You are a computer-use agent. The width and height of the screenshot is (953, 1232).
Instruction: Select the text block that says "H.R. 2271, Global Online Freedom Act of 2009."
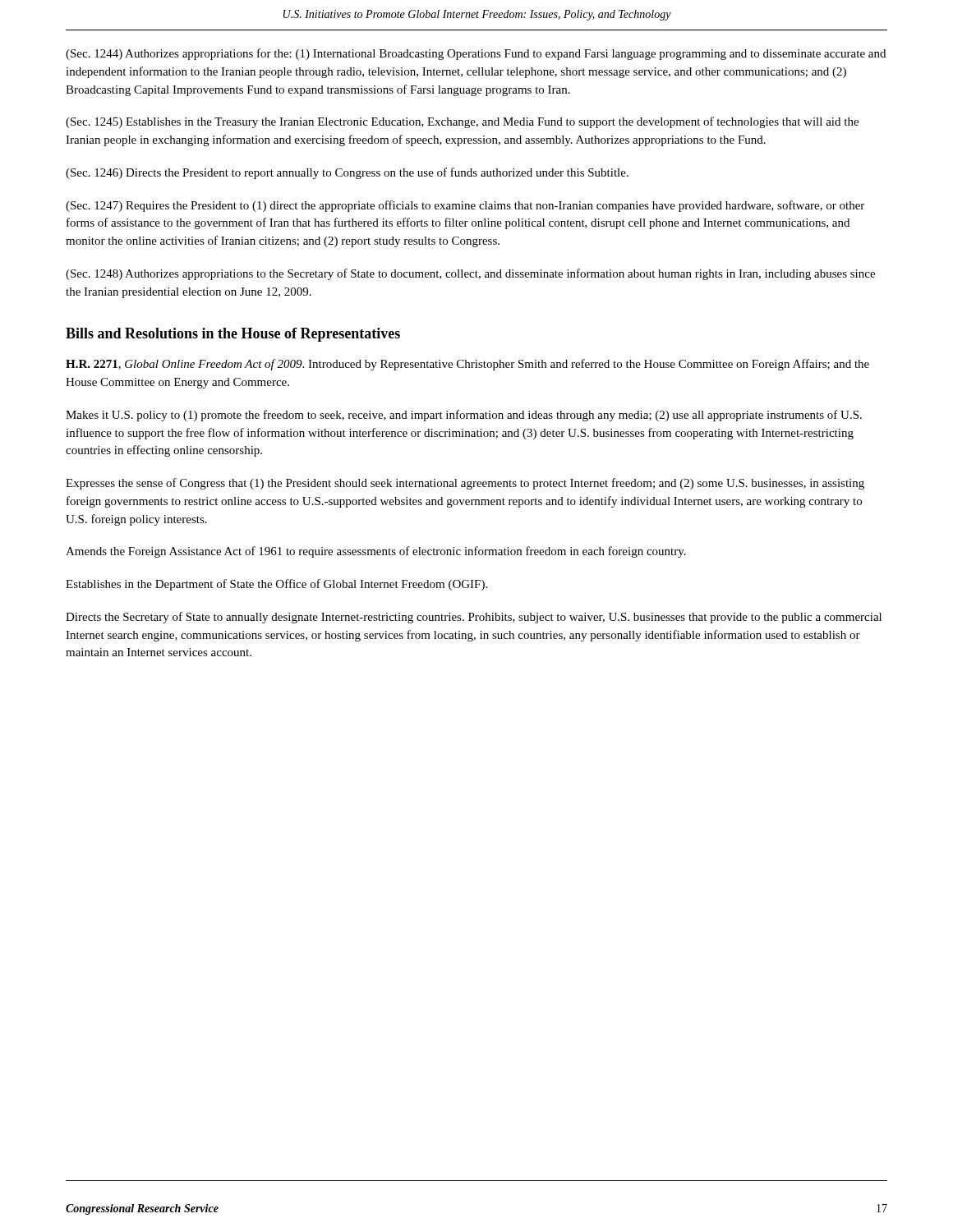pyautogui.click(x=468, y=373)
